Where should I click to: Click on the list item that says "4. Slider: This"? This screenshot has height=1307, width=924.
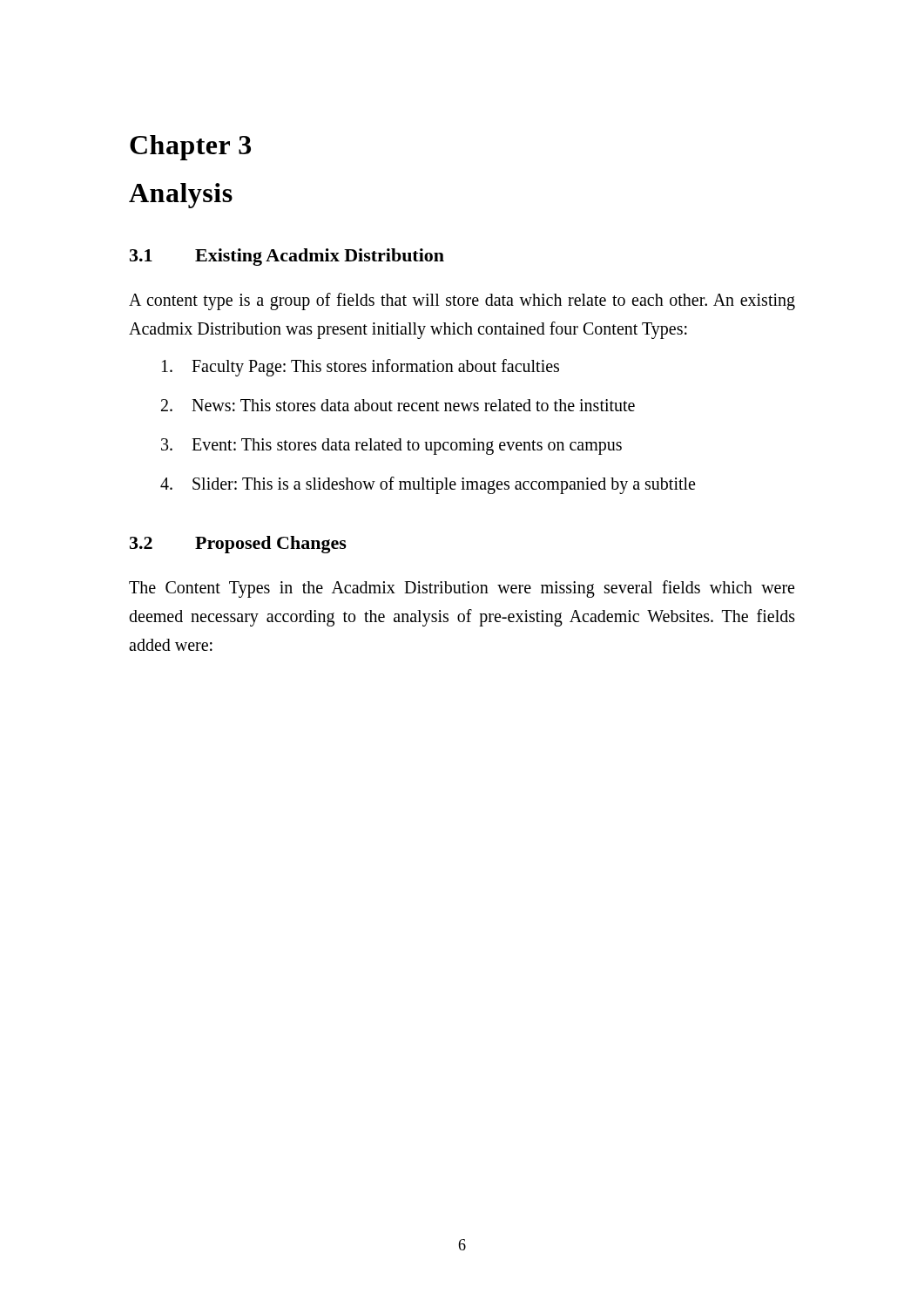pyautogui.click(x=478, y=484)
